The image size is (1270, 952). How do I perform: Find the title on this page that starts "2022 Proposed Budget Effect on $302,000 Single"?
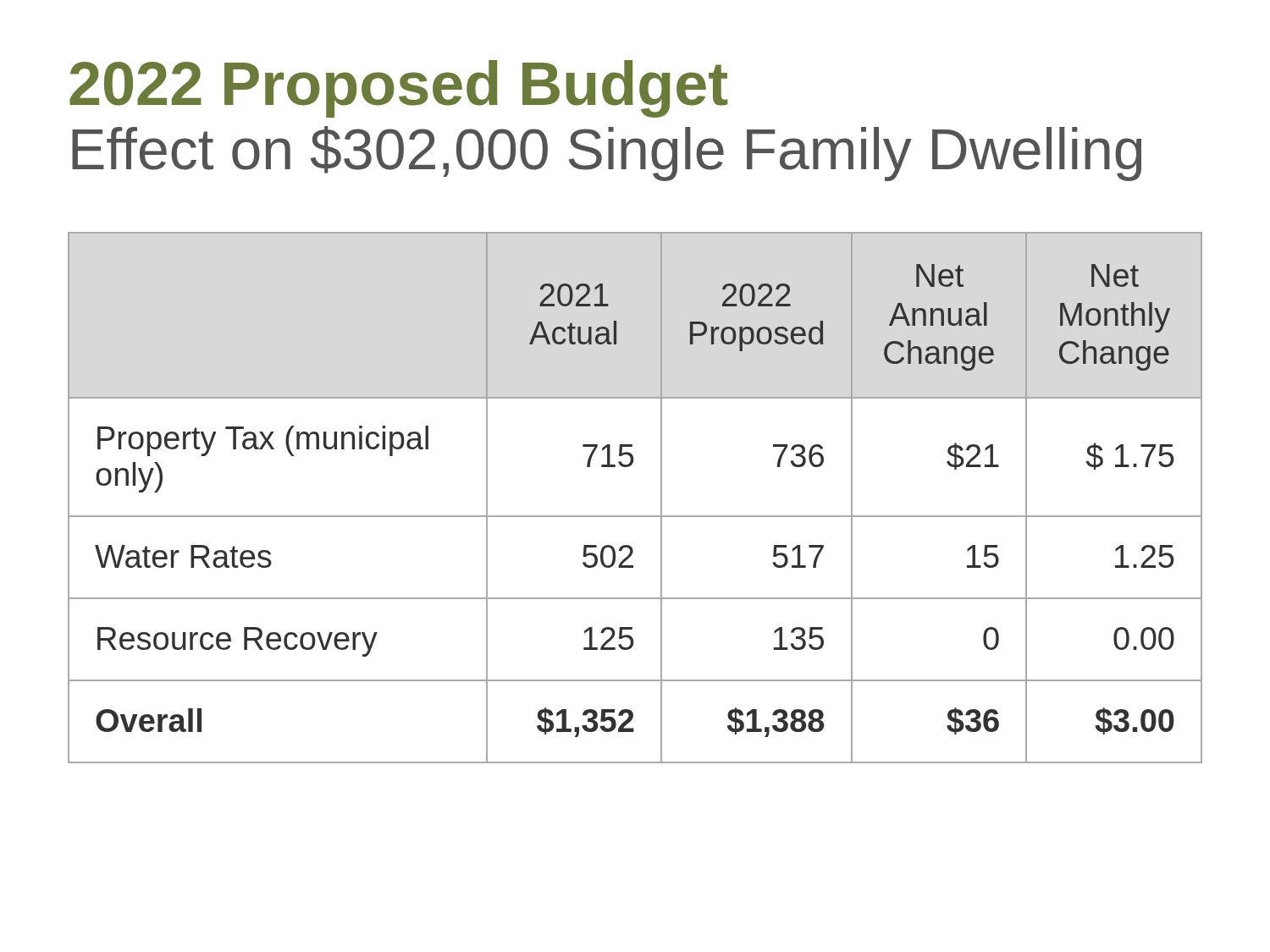pos(635,116)
